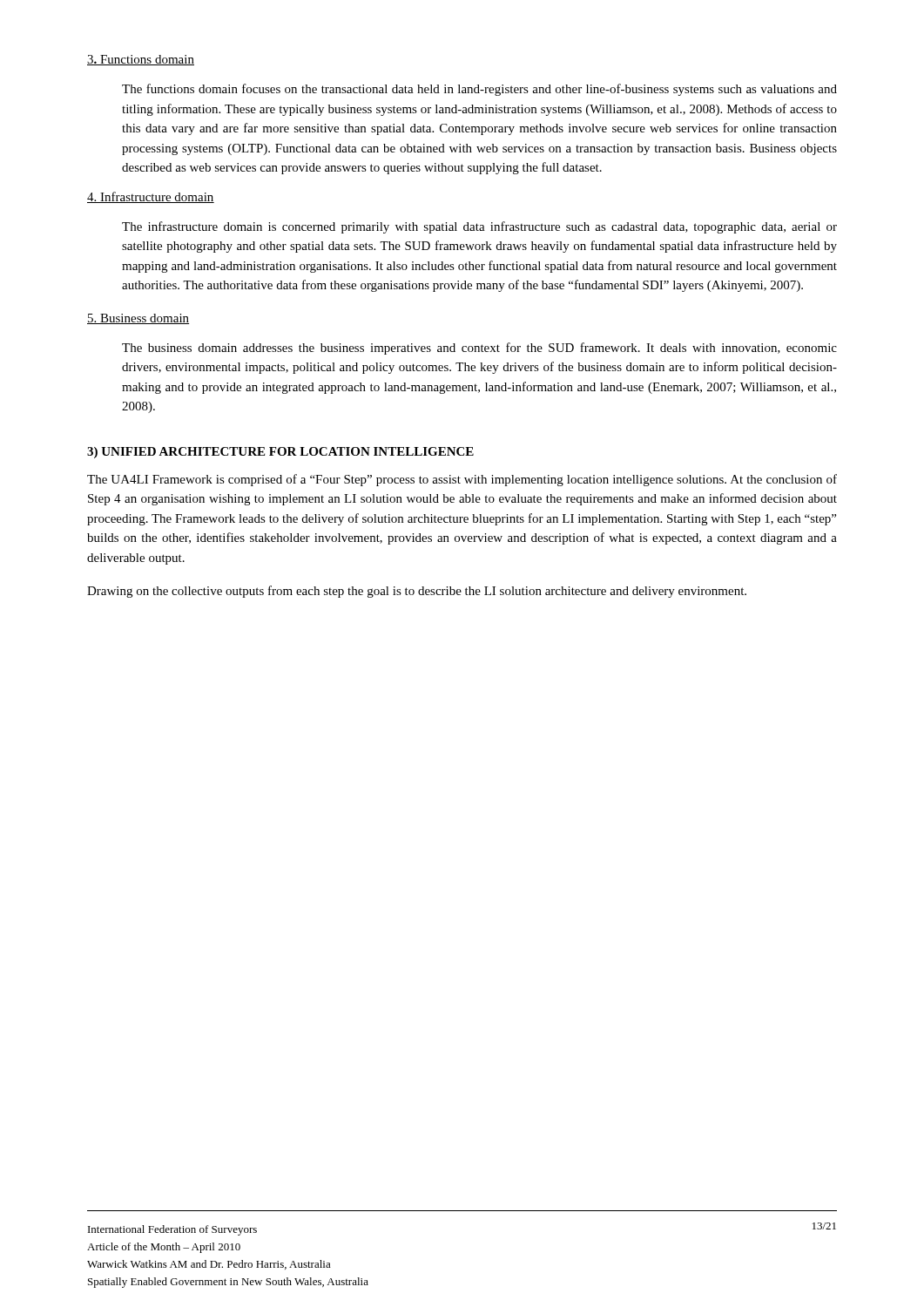This screenshot has height=1307, width=924.
Task: Select the text block containing "The functions domain focuses"
Action: [x=479, y=128]
